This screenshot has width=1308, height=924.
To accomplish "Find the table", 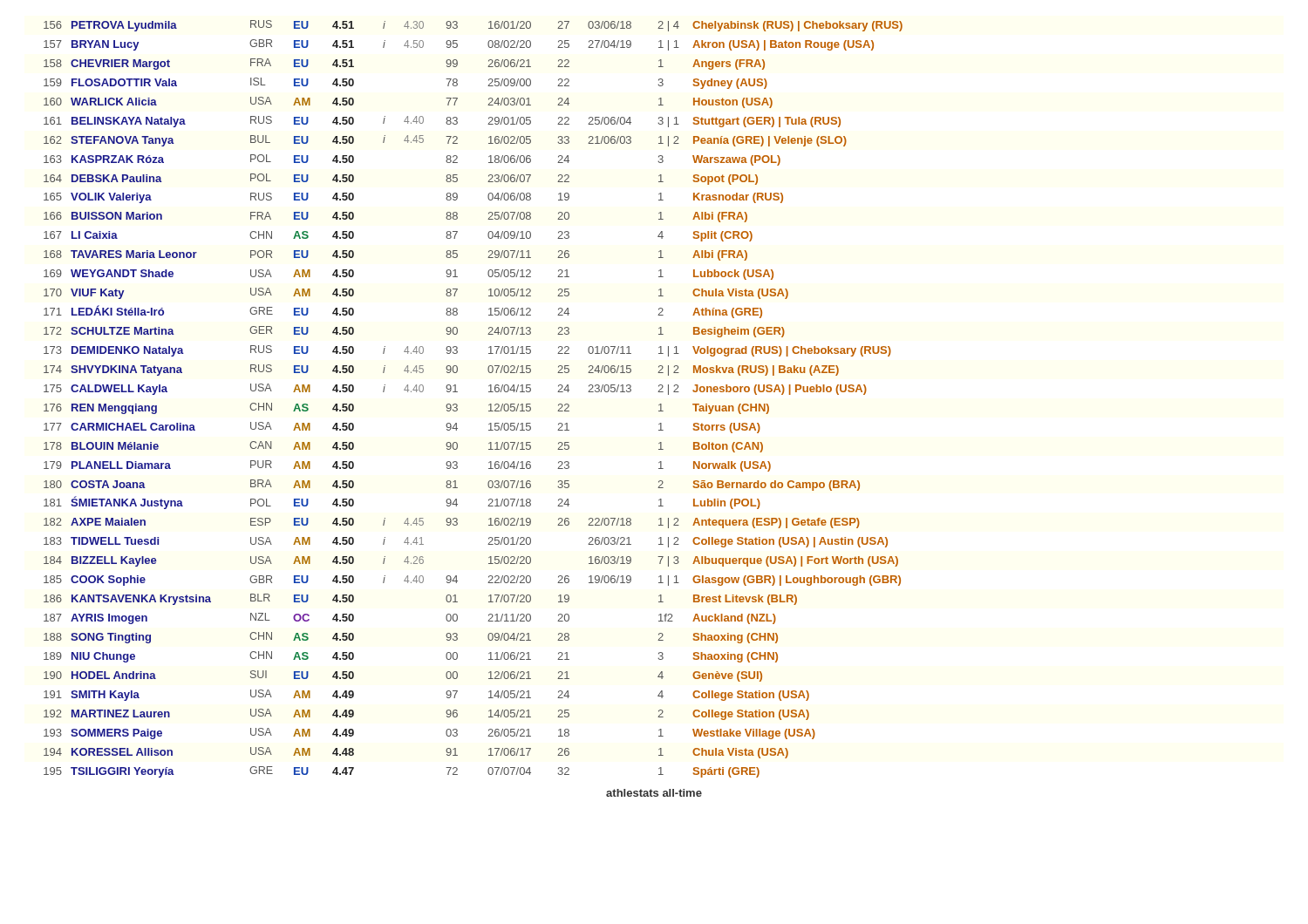I will (654, 398).
